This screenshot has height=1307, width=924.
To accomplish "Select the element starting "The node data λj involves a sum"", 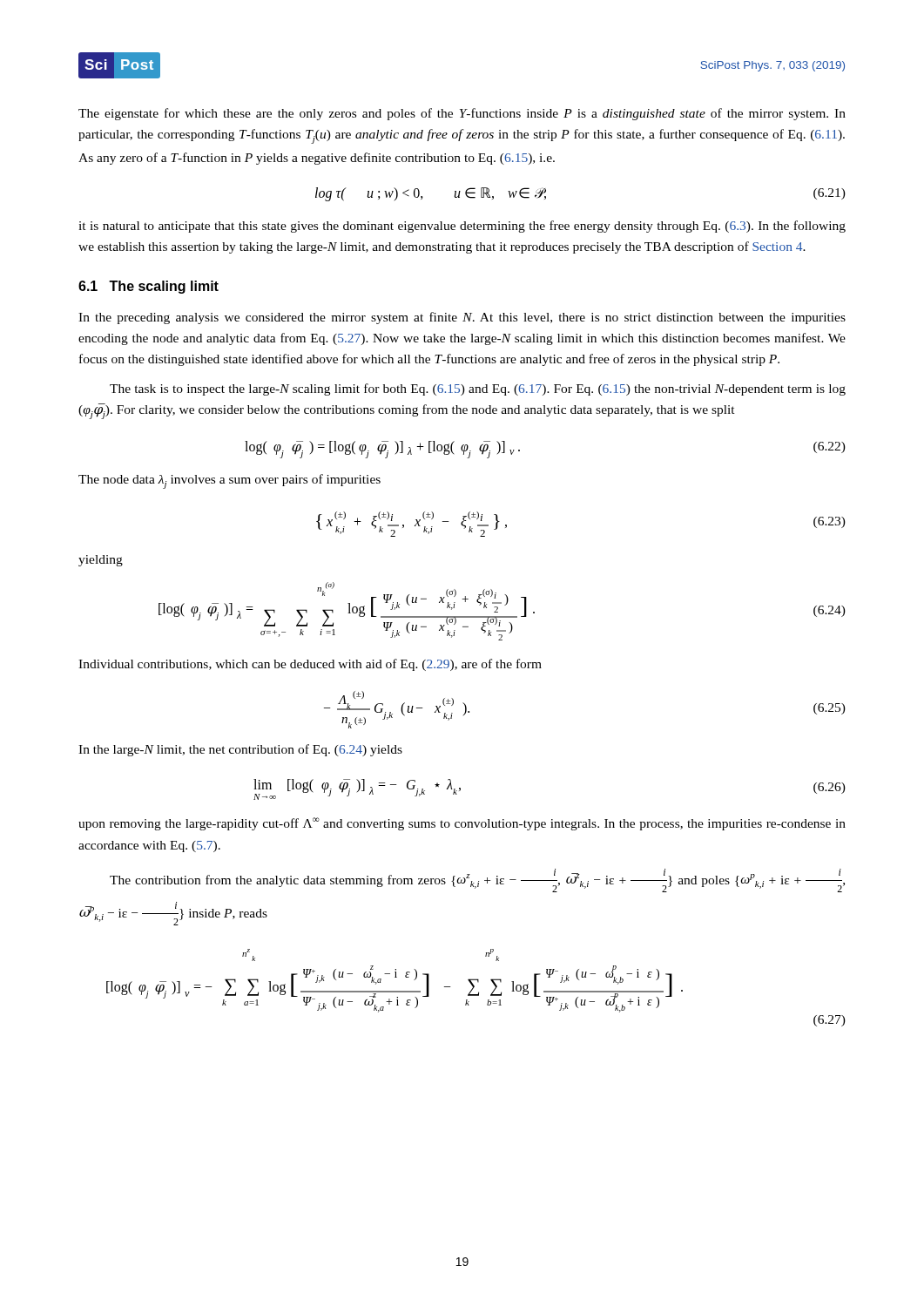I will point(229,481).
